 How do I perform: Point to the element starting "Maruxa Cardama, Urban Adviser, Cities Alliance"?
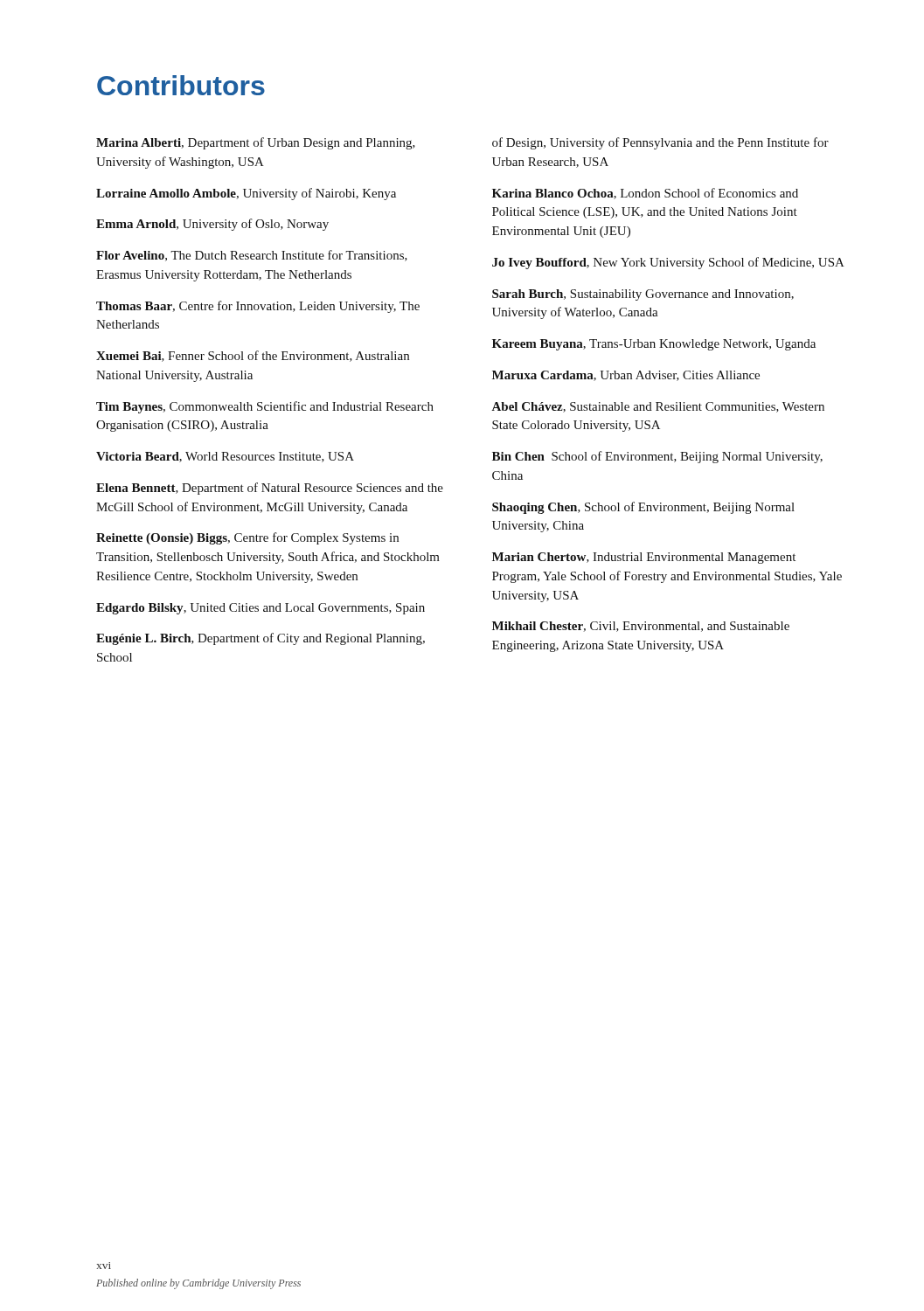click(x=626, y=375)
